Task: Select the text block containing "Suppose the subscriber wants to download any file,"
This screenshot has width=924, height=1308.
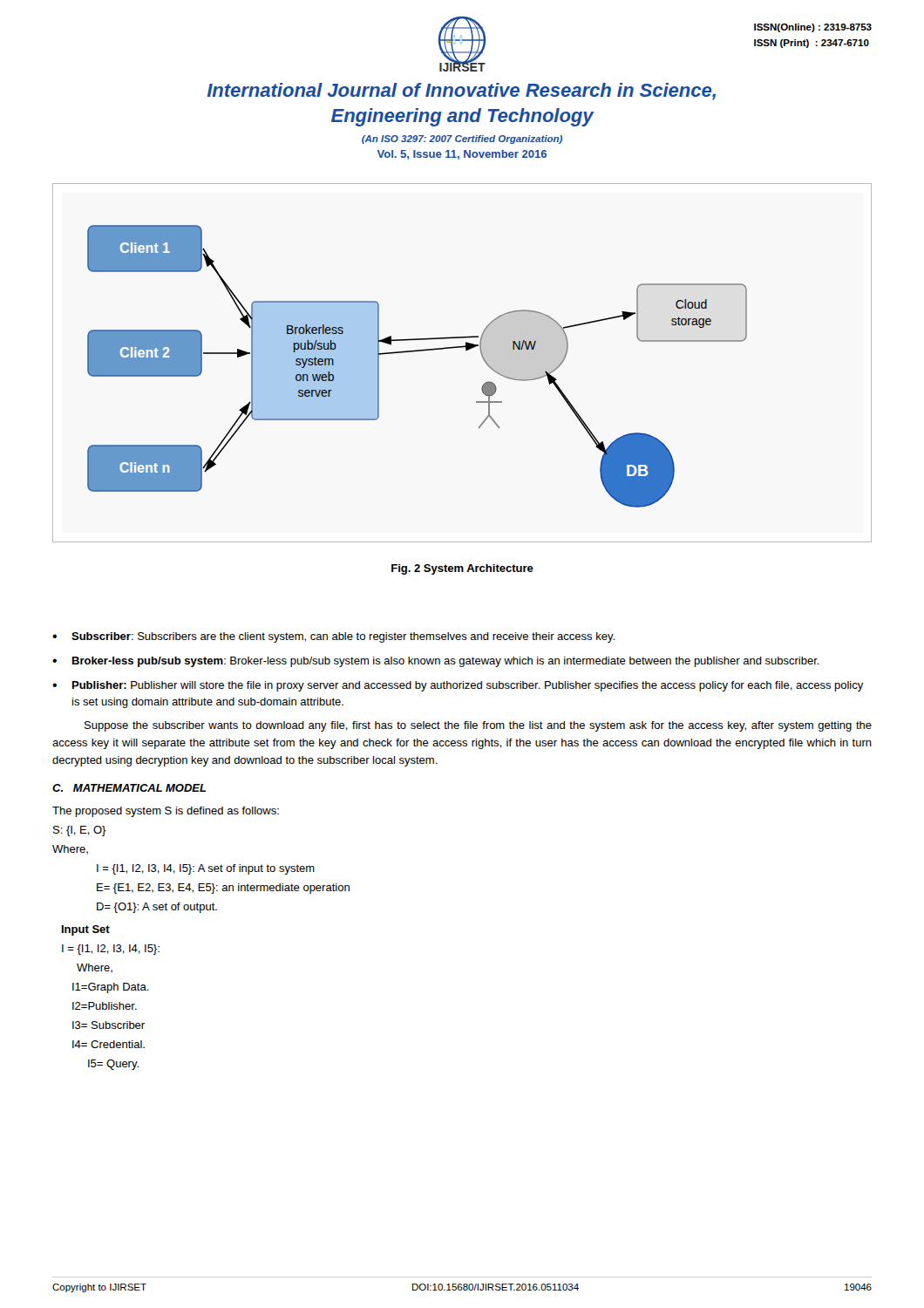Action: point(462,742)
